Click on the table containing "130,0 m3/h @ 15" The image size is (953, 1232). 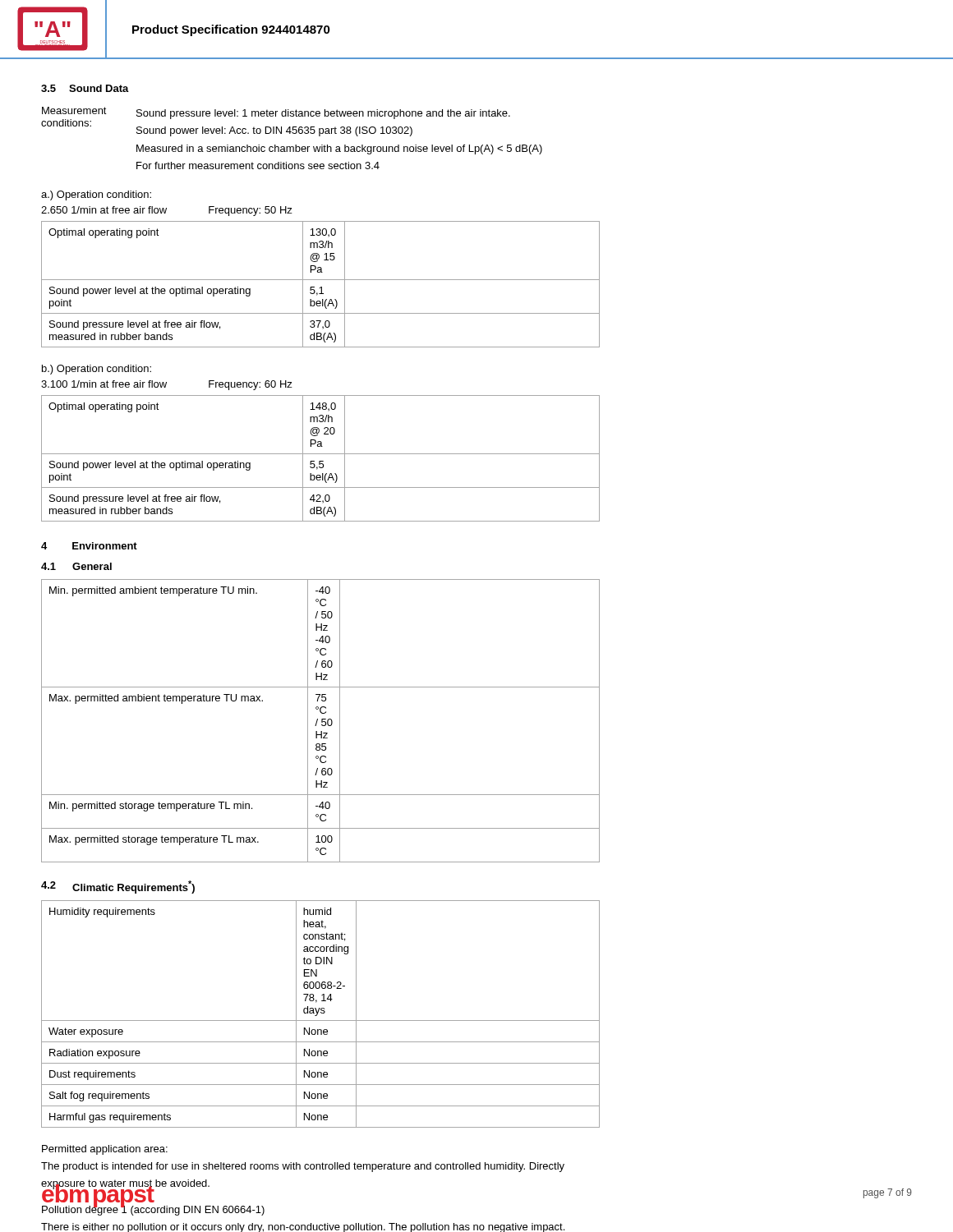[476, 284]
